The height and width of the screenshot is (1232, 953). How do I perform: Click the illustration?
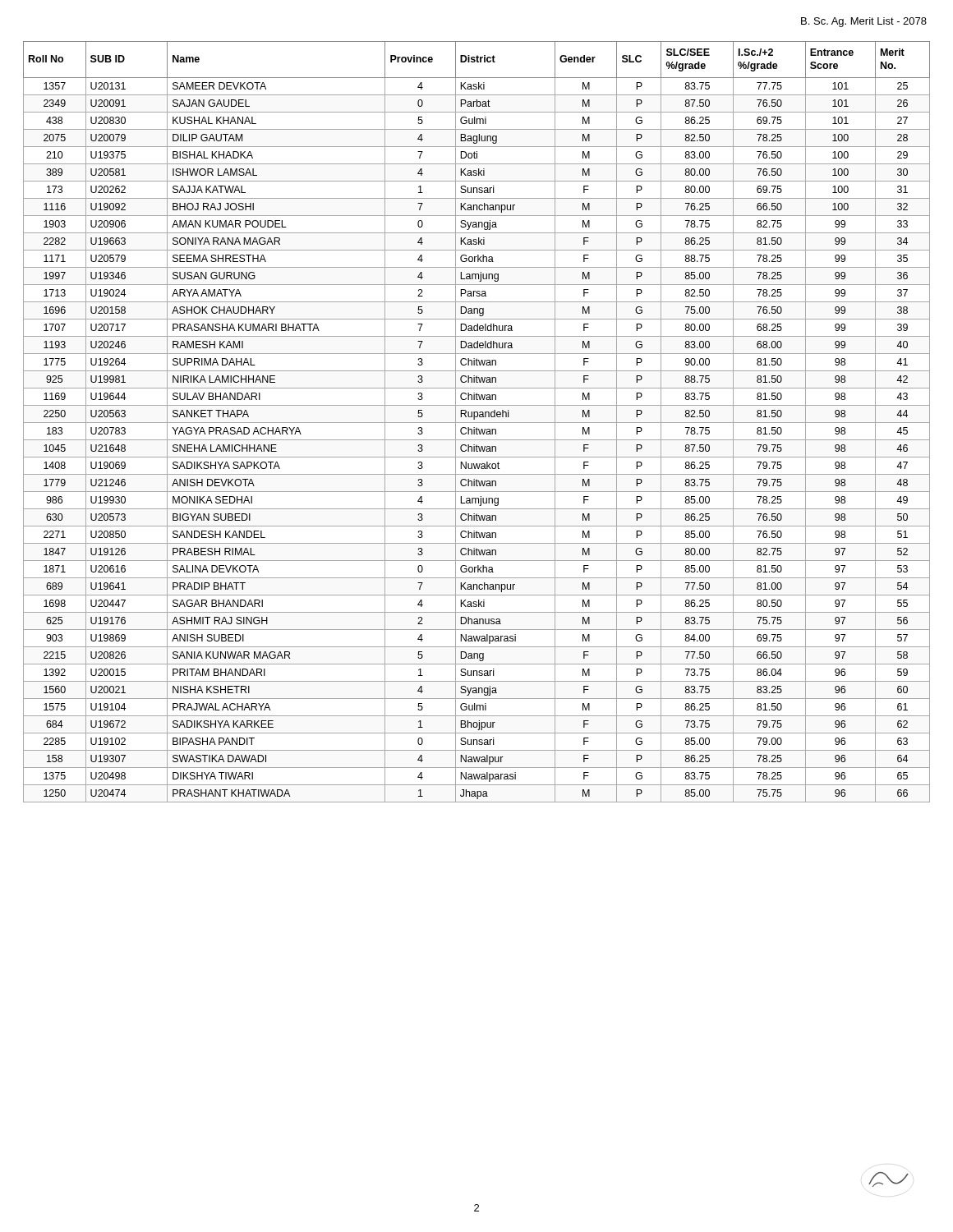(887, 1178)
